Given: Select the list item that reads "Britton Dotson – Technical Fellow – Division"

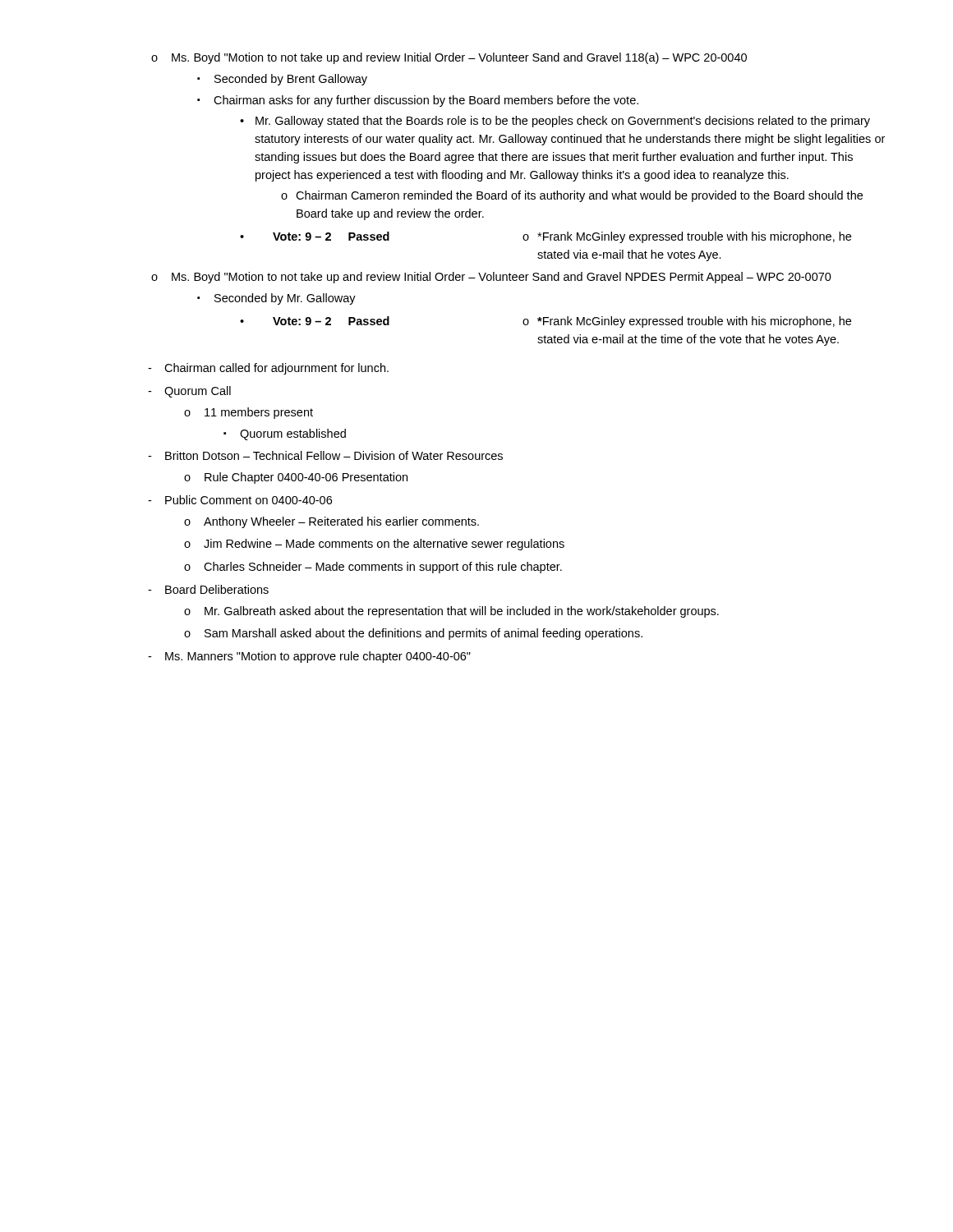Looking at the screenshot, I should pos(334,455).
